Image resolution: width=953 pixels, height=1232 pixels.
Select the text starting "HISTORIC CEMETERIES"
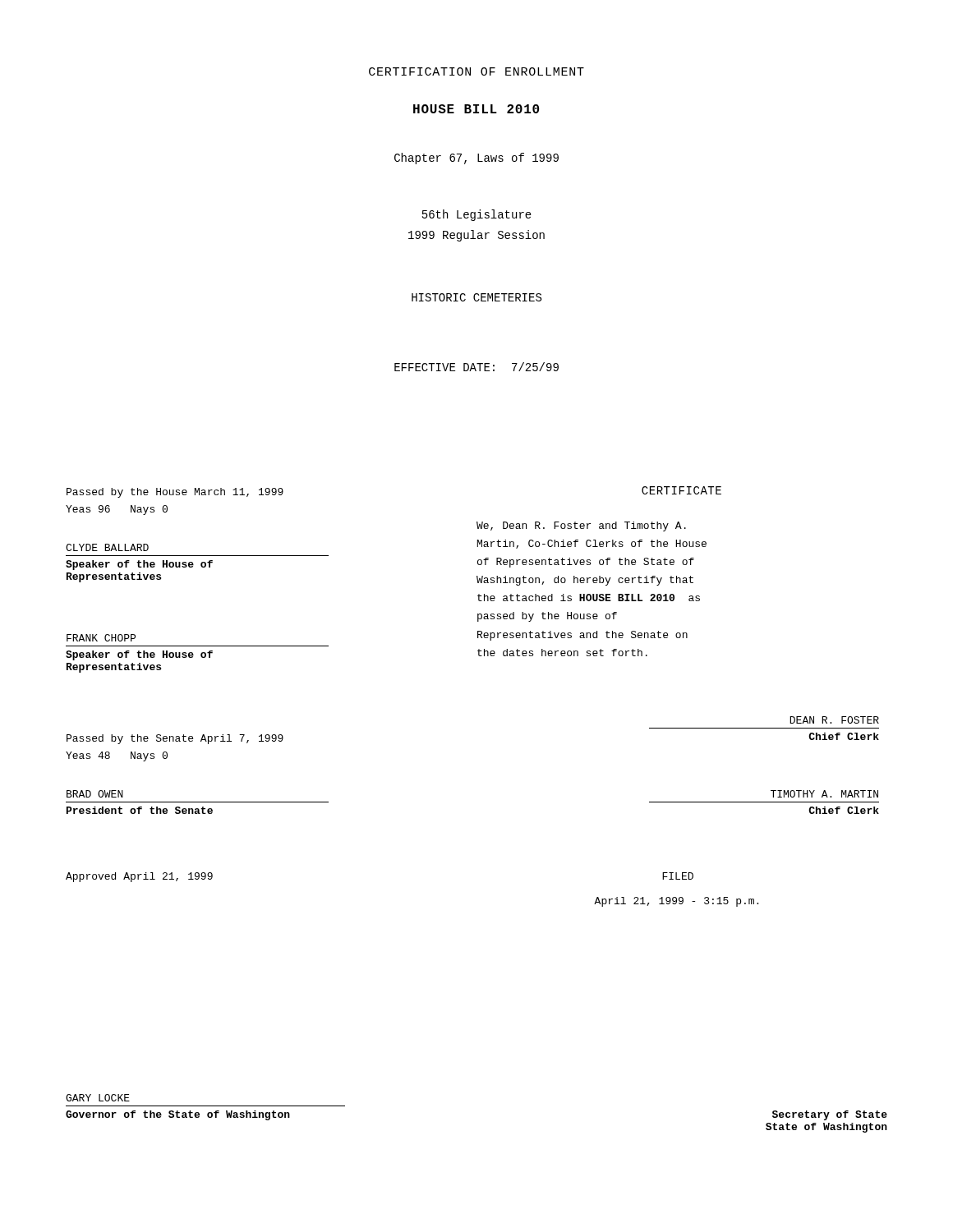pos(476,298)
